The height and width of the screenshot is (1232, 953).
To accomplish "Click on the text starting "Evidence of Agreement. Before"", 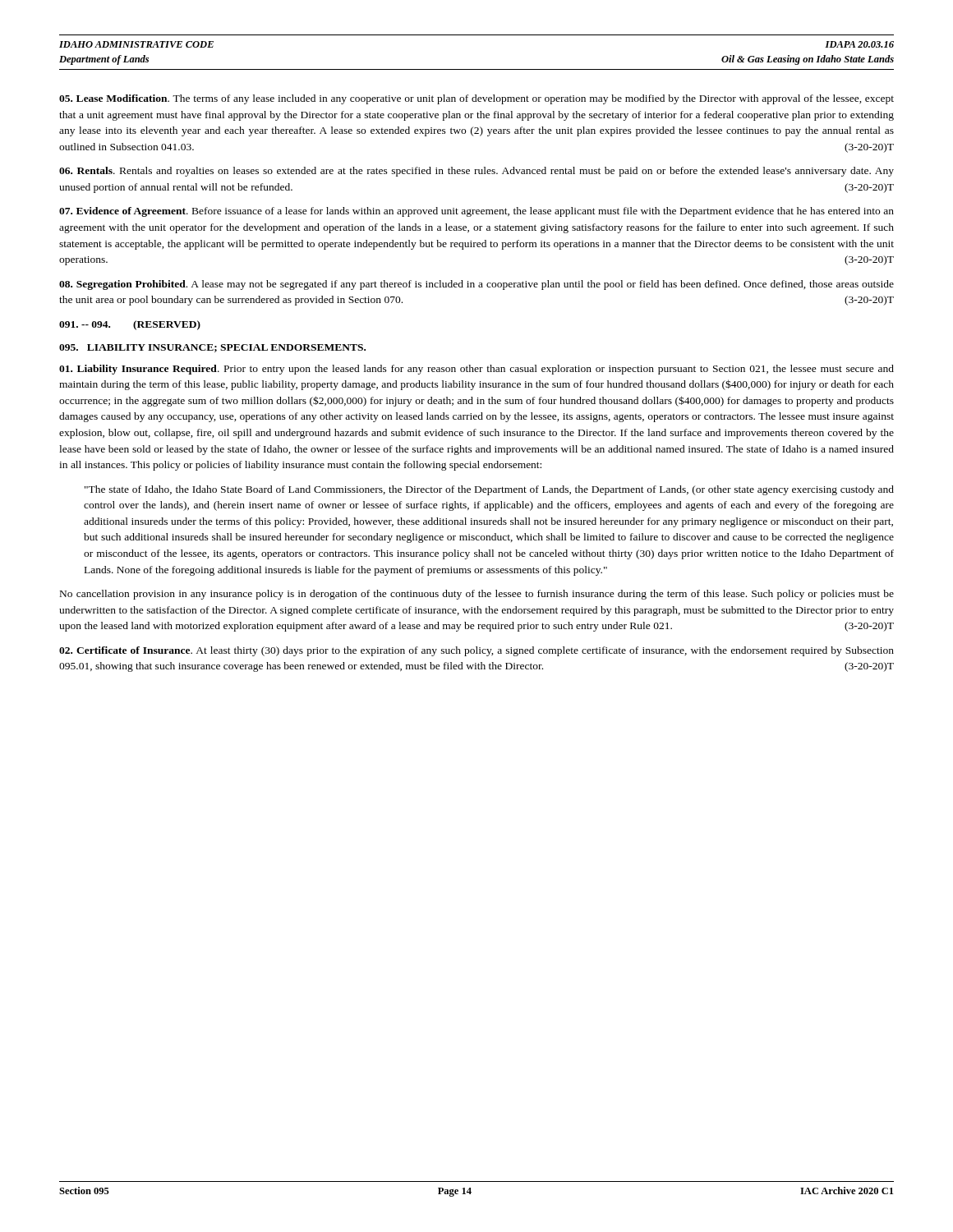I will [476, 236].
